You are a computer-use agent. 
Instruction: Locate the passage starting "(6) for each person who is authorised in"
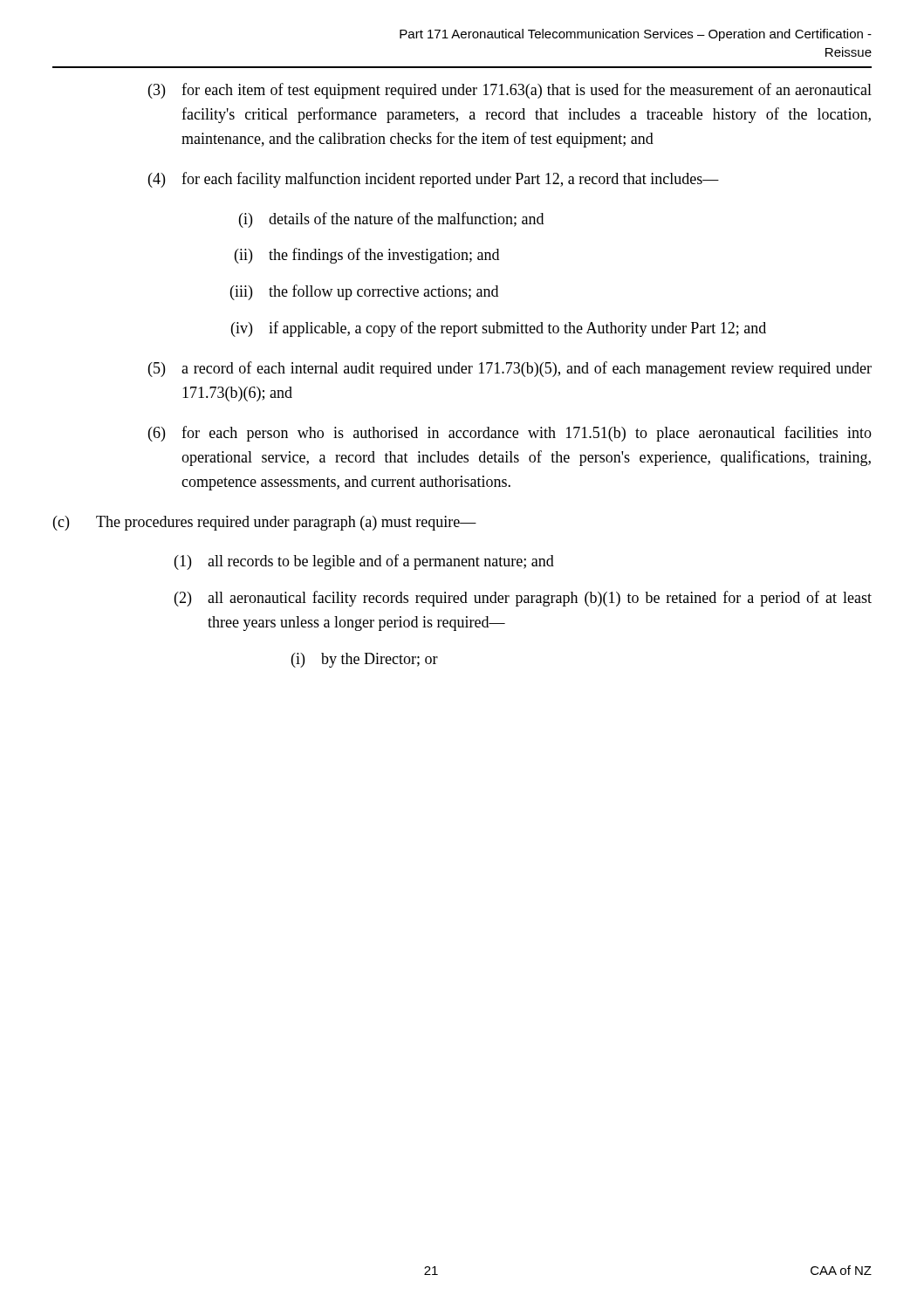tap(484, 458)
